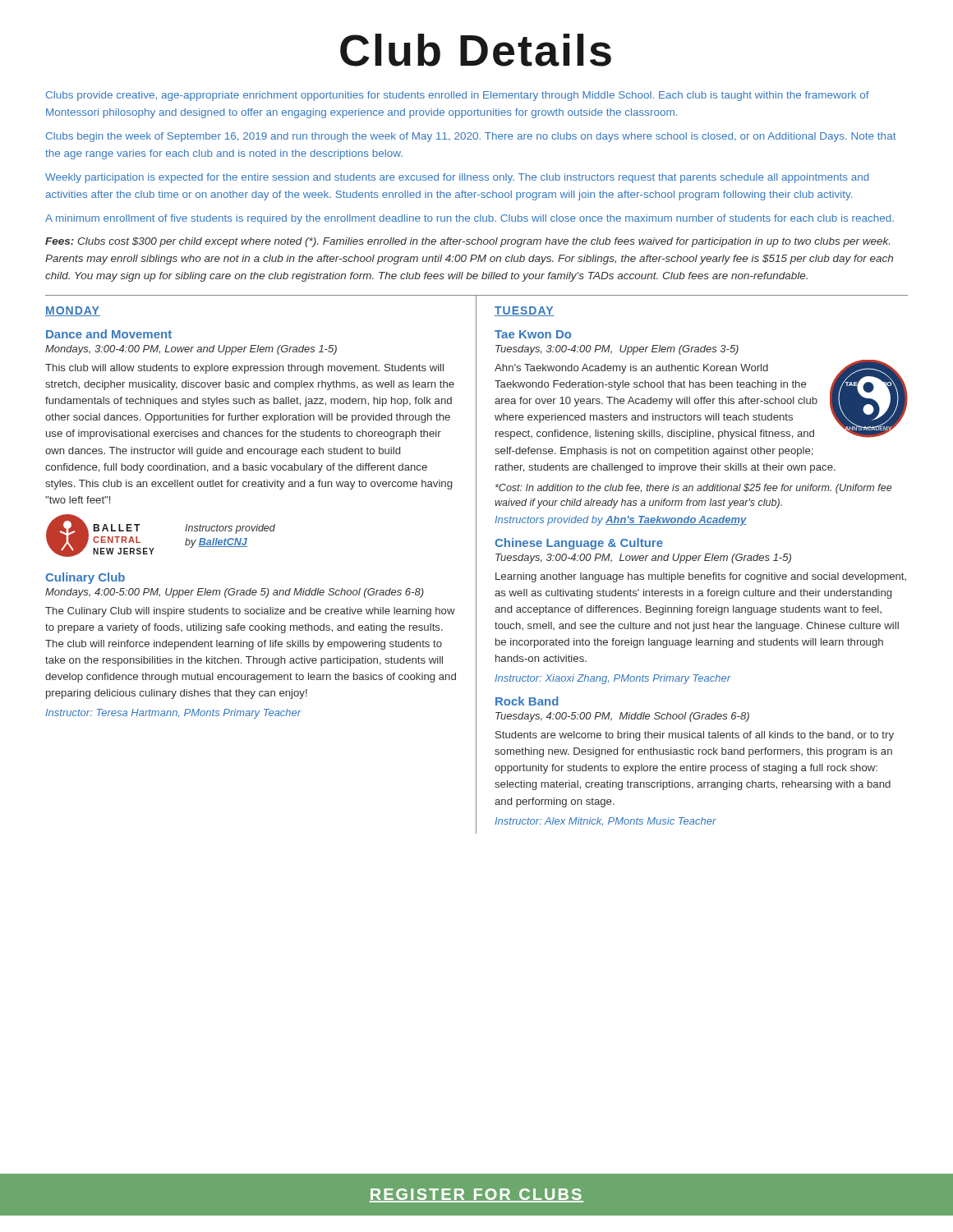Viewport: 953px width, 1232px height.
Task: Point to the block beginning "Fees: Clubs cost $300 per child"
Action: (x=469, y=259)
